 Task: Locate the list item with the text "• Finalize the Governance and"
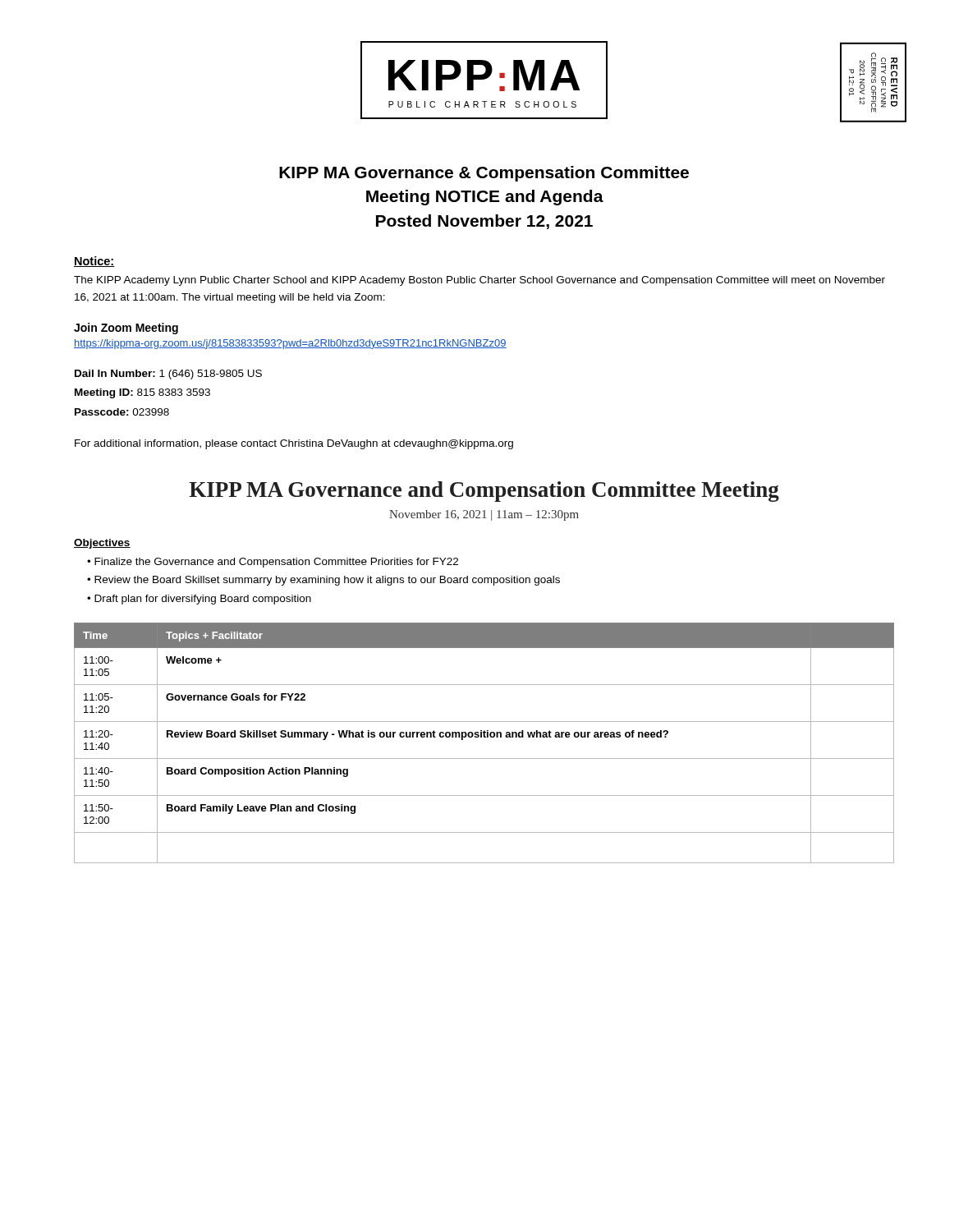[x=273, y=561]
